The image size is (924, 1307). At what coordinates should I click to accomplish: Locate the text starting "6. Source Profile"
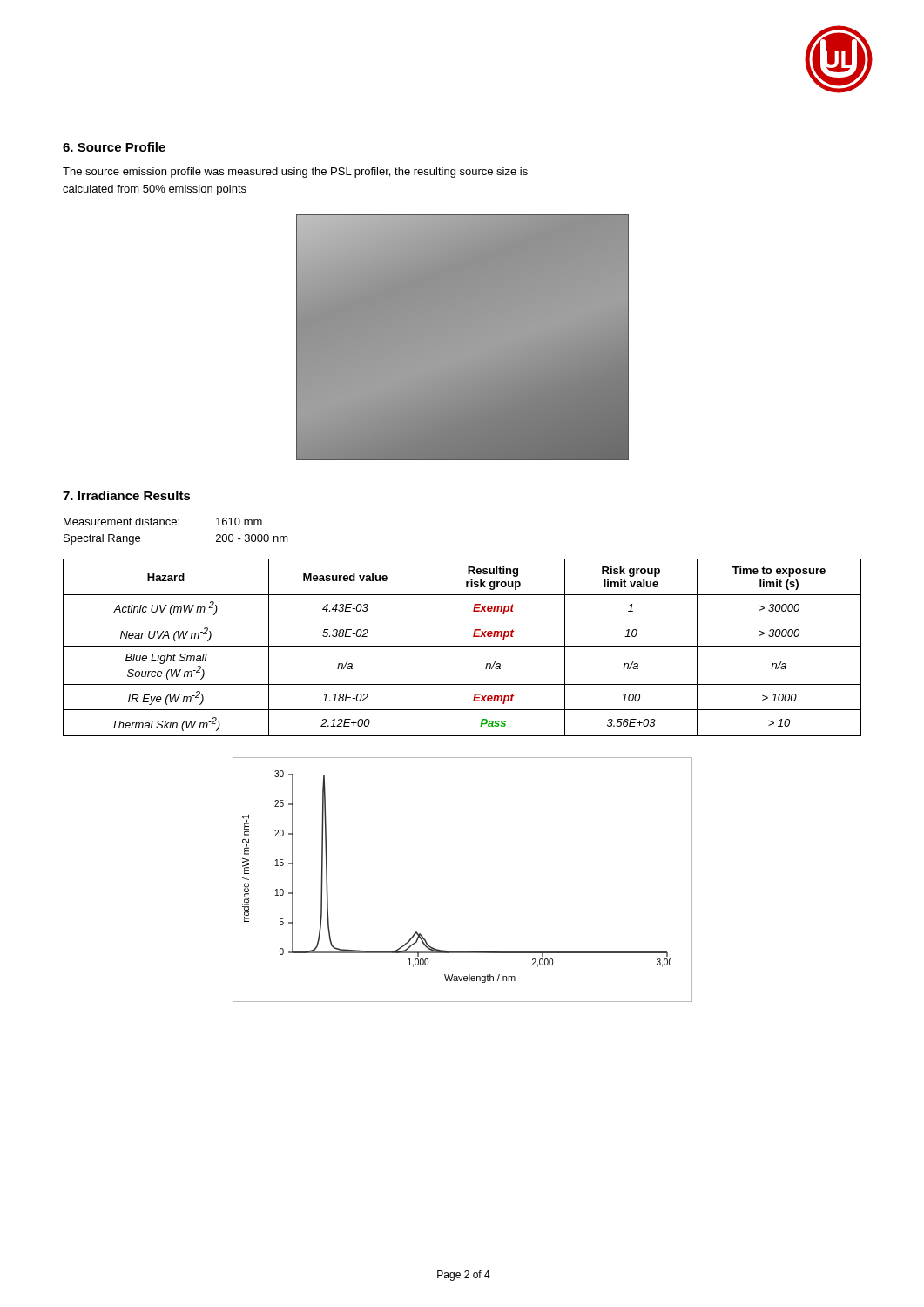[114, 147]
